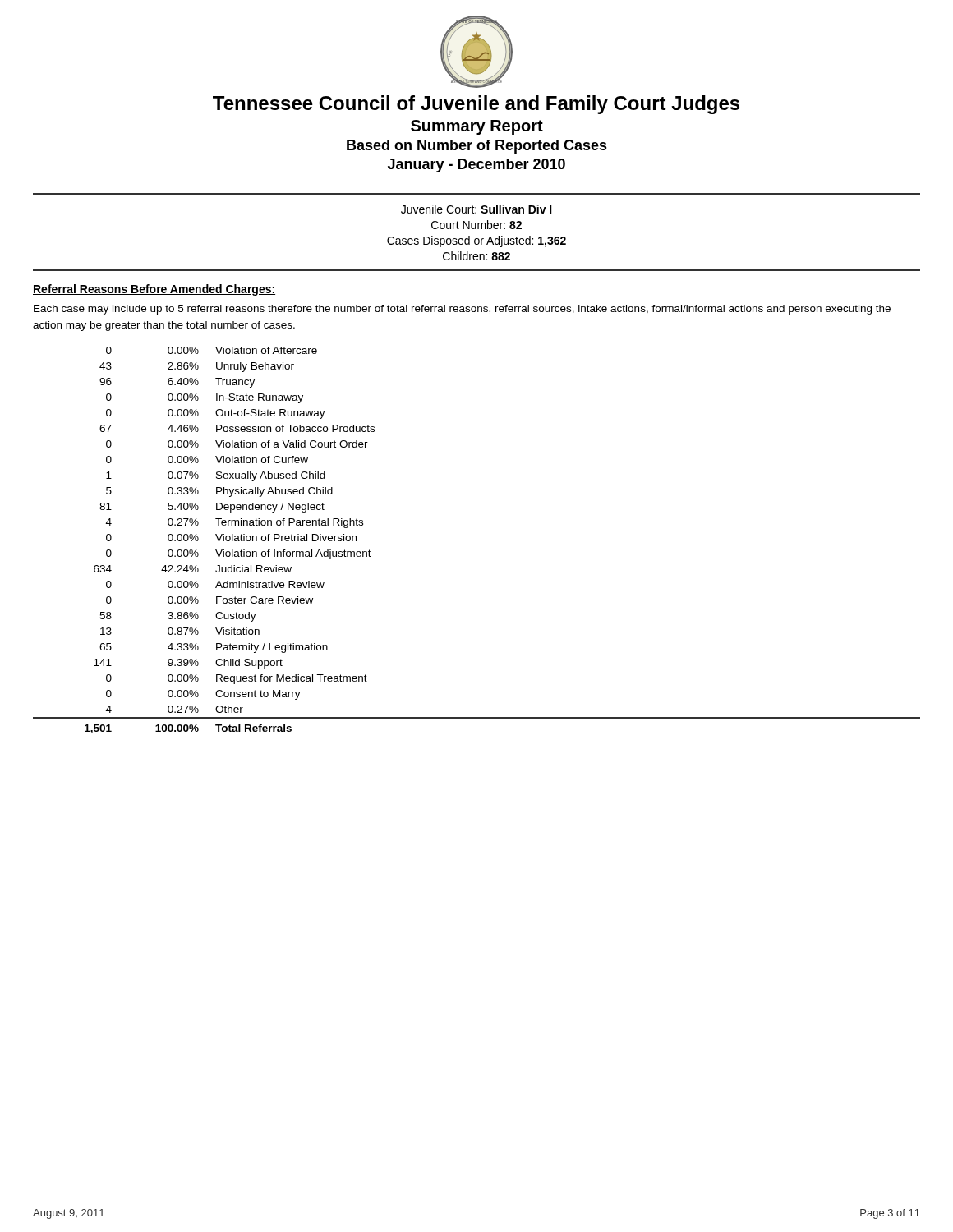The height and width of the screenshot is (1232, 953).
Task: Locate the element starting "Based on Number of"
Action: point(476,145)
